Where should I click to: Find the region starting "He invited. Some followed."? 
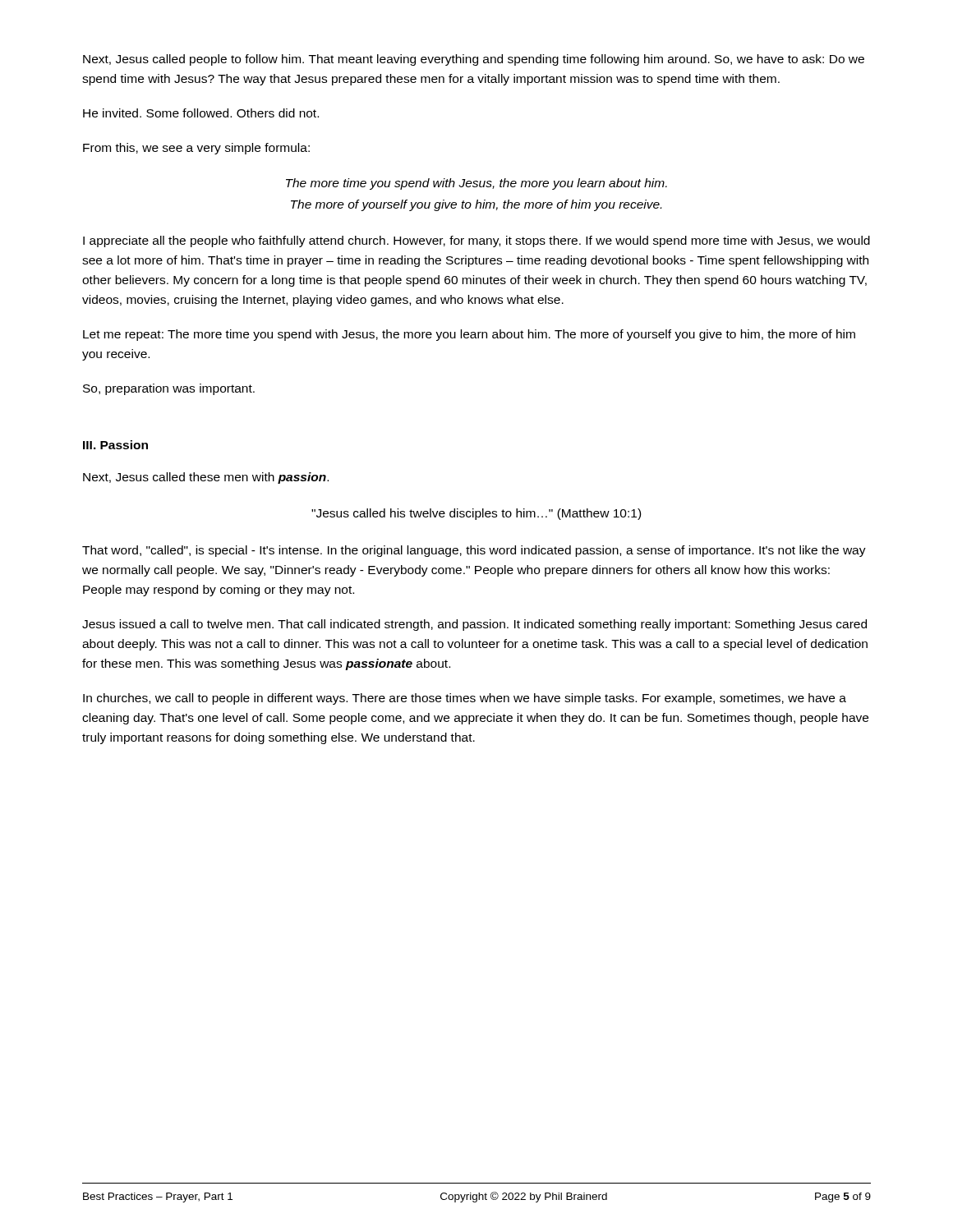click(201, 113)
